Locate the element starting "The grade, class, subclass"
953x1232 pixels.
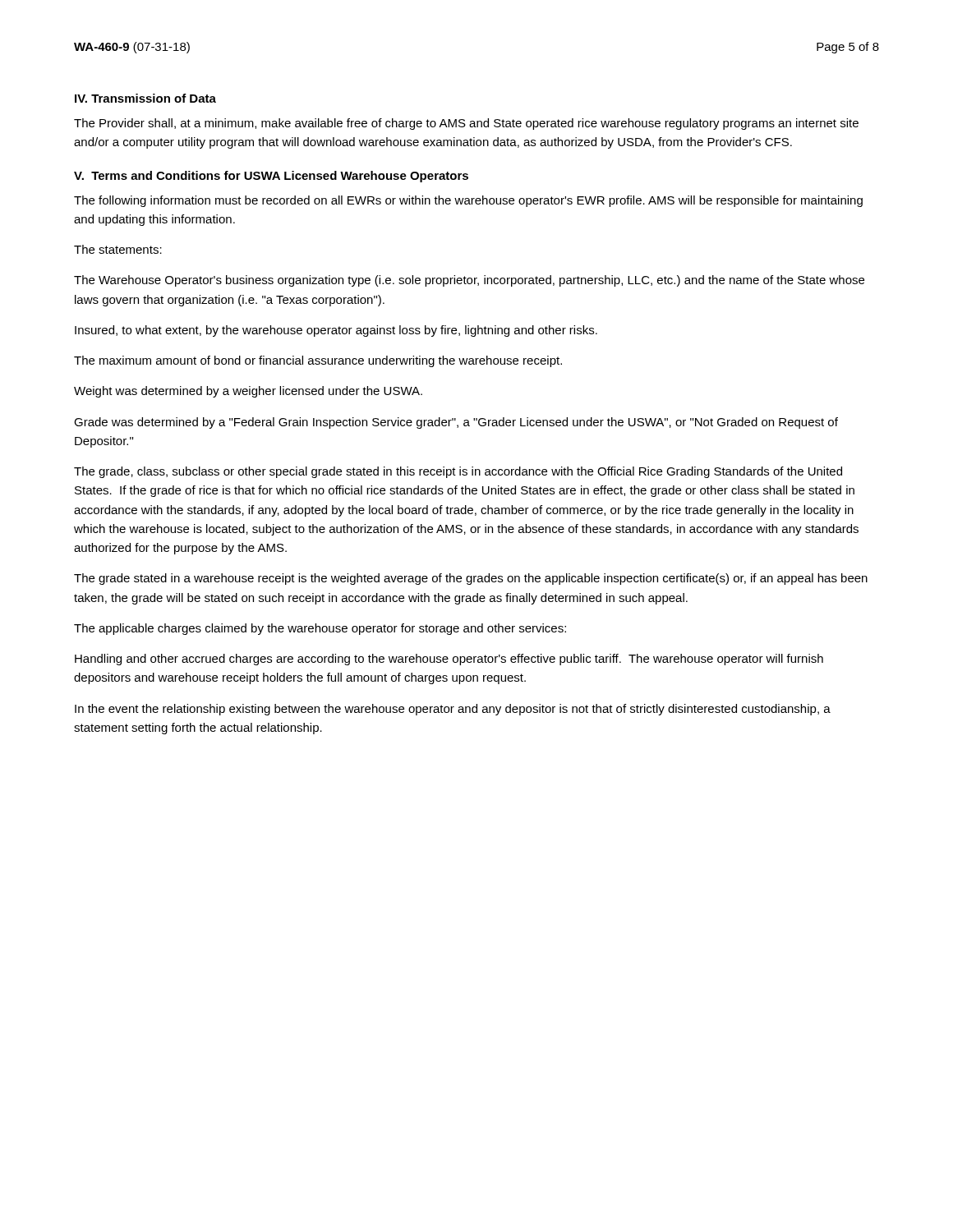[x=466, y=509]
